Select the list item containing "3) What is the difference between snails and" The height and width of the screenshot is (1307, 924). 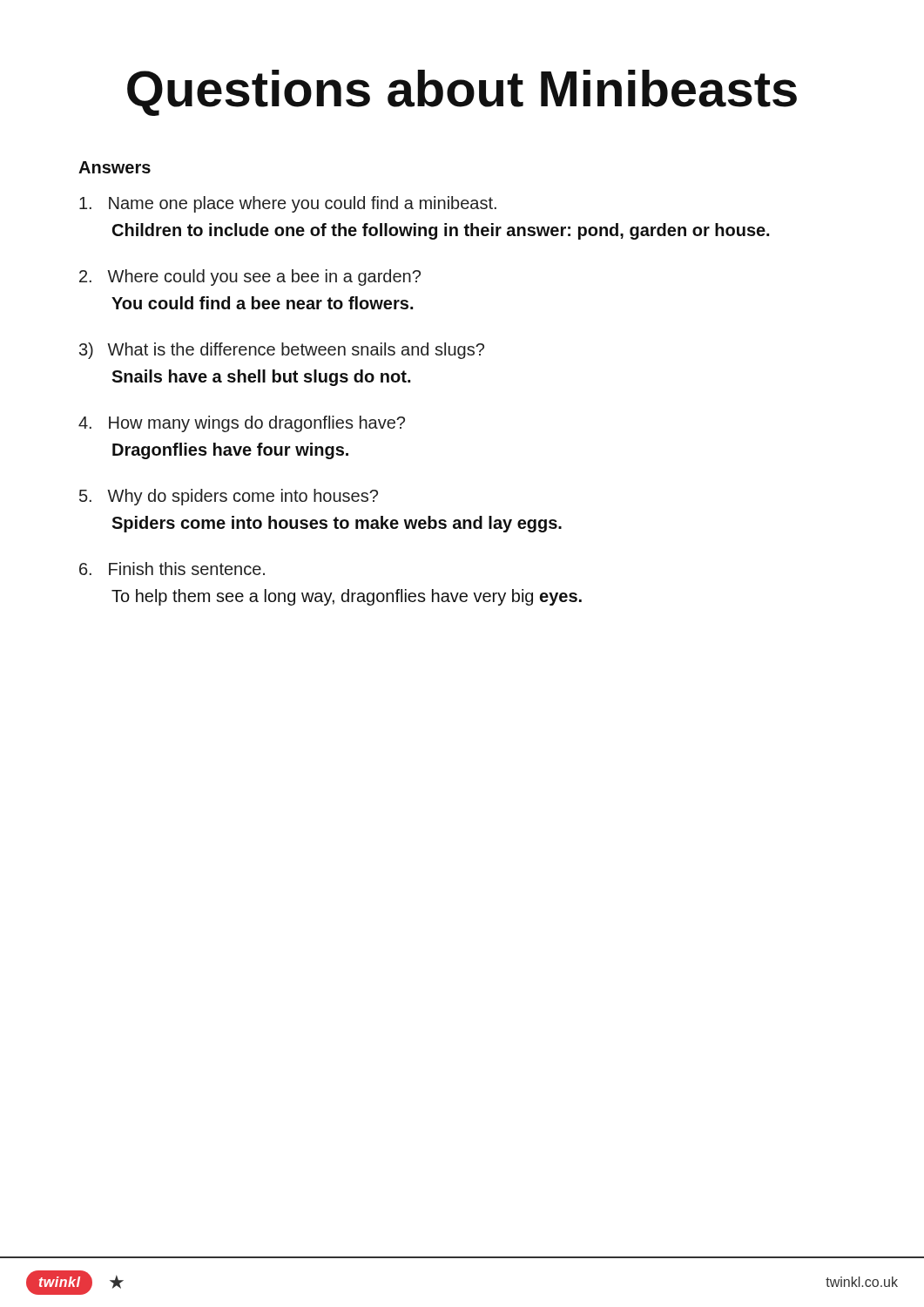click(462, 363)
